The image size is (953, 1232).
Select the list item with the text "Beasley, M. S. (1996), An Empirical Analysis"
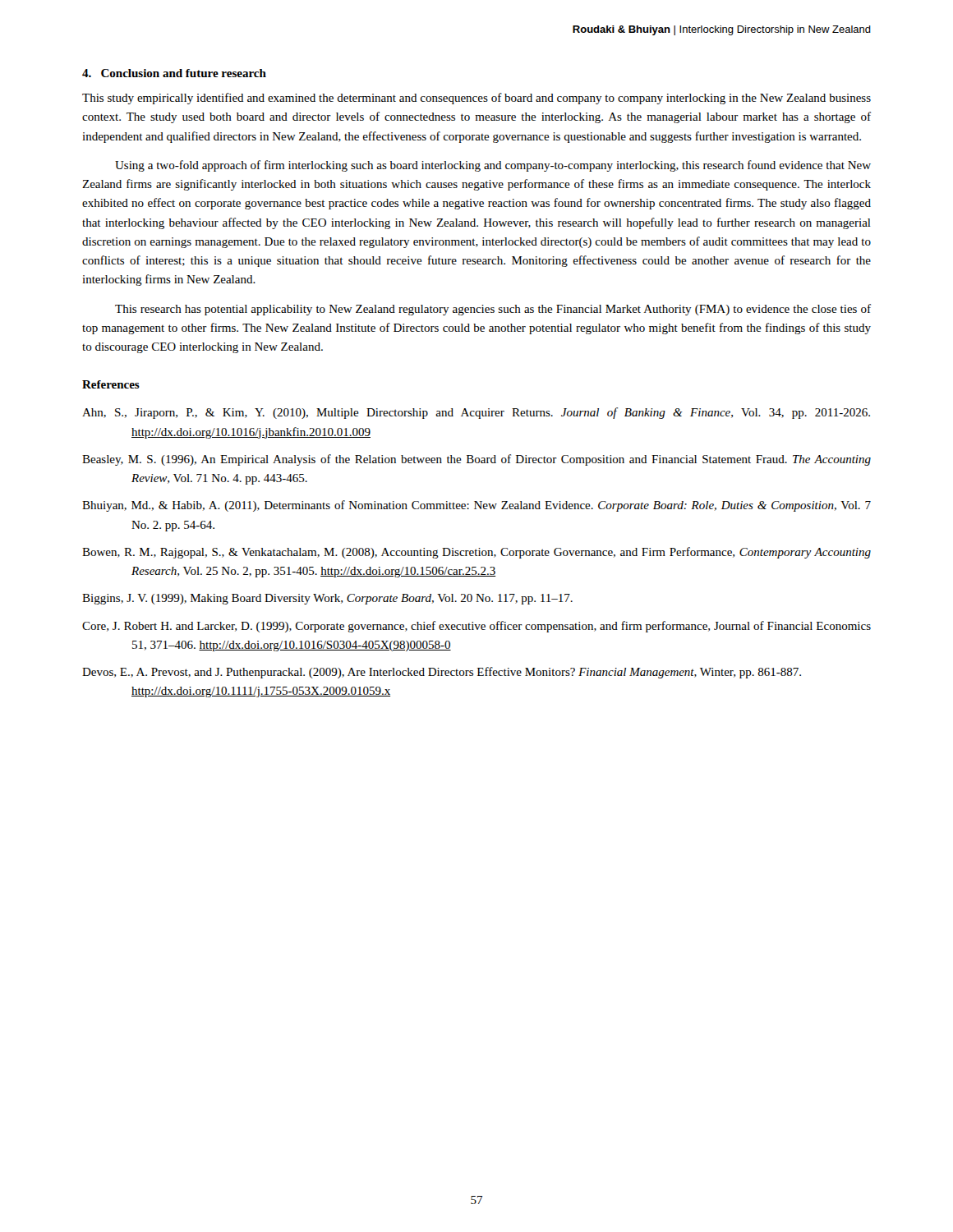tap(476, 468)
